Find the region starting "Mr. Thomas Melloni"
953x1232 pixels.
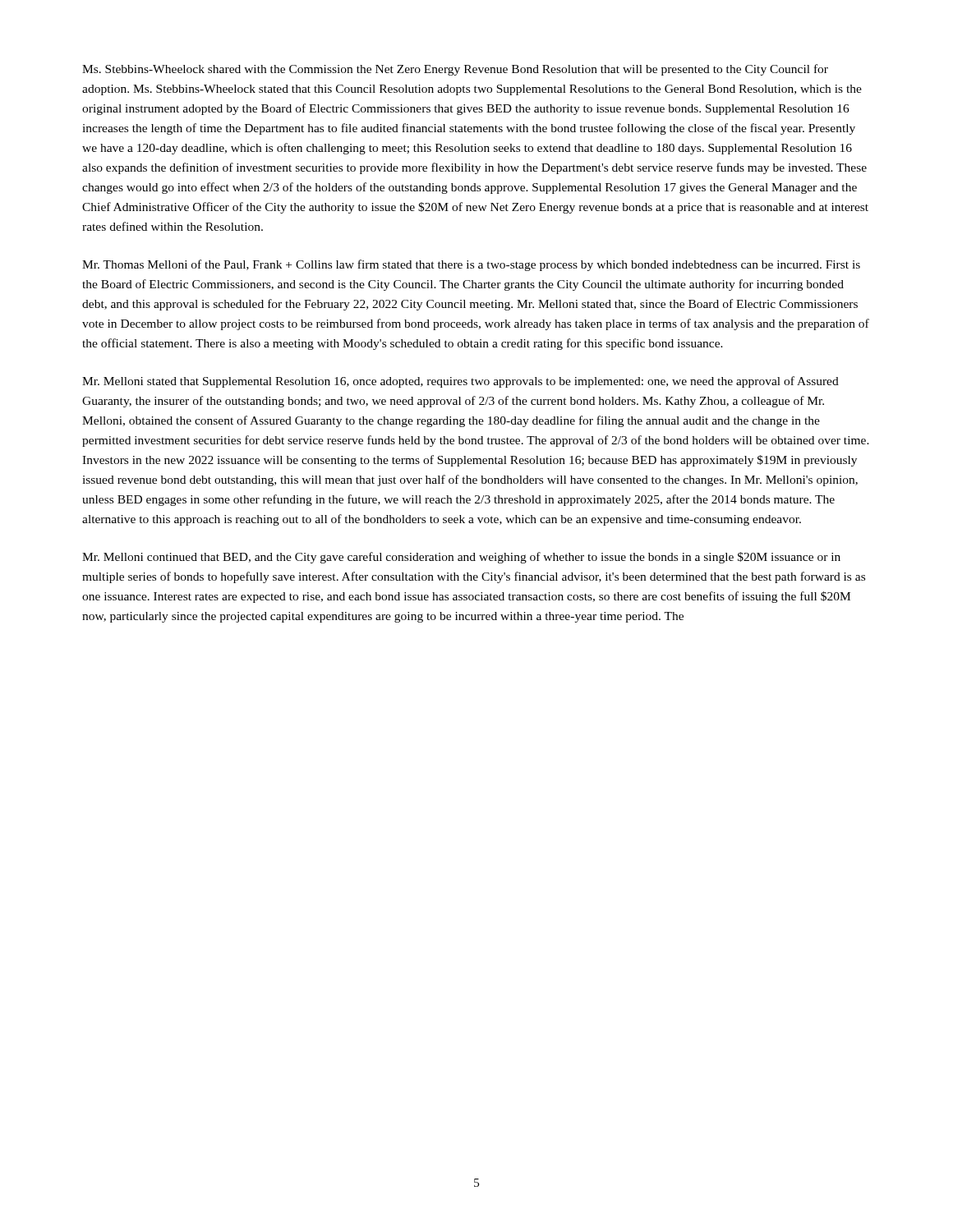(476, 304)
